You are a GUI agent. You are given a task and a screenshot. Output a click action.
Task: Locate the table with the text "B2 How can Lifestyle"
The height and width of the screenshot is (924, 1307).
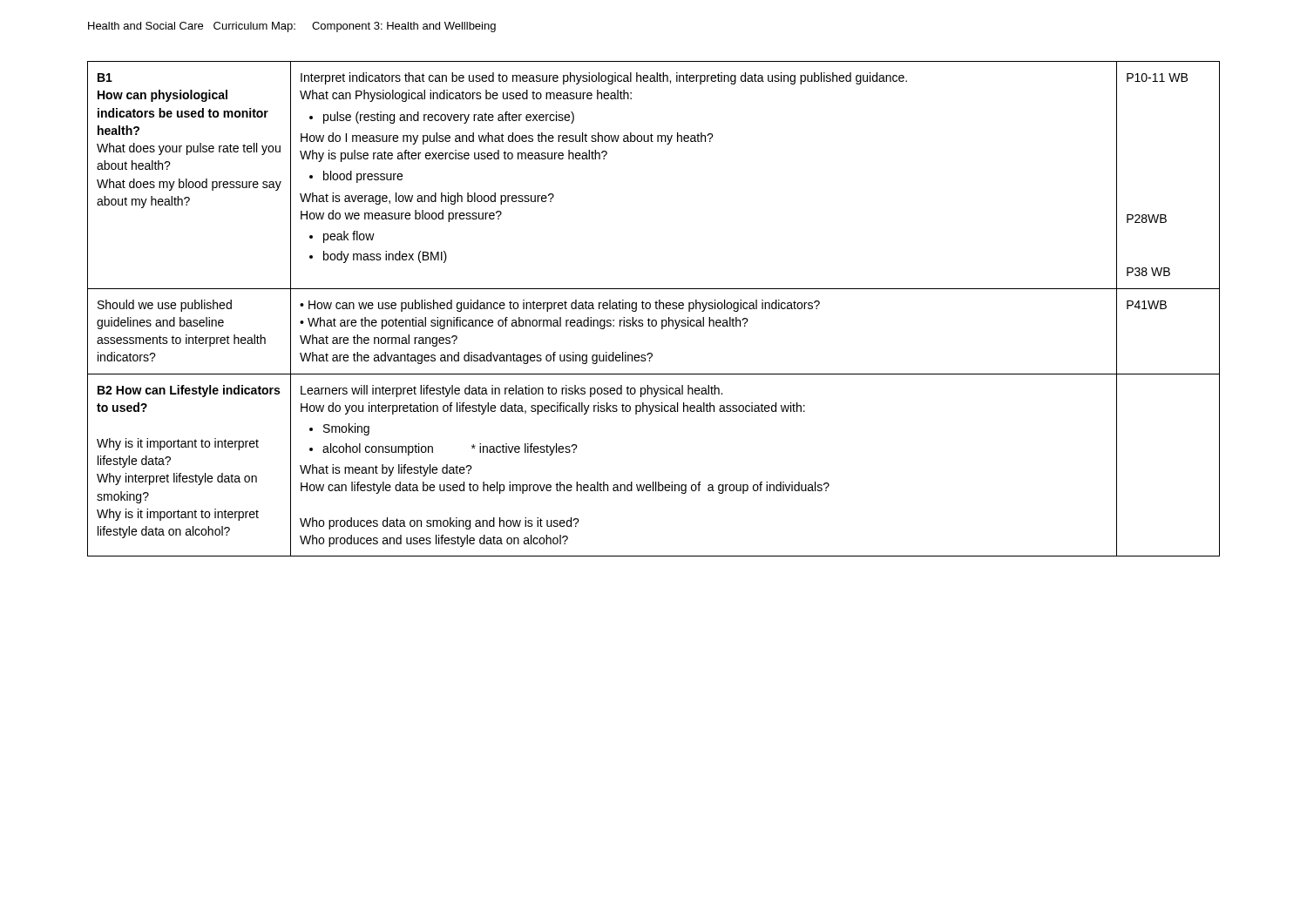654,309
